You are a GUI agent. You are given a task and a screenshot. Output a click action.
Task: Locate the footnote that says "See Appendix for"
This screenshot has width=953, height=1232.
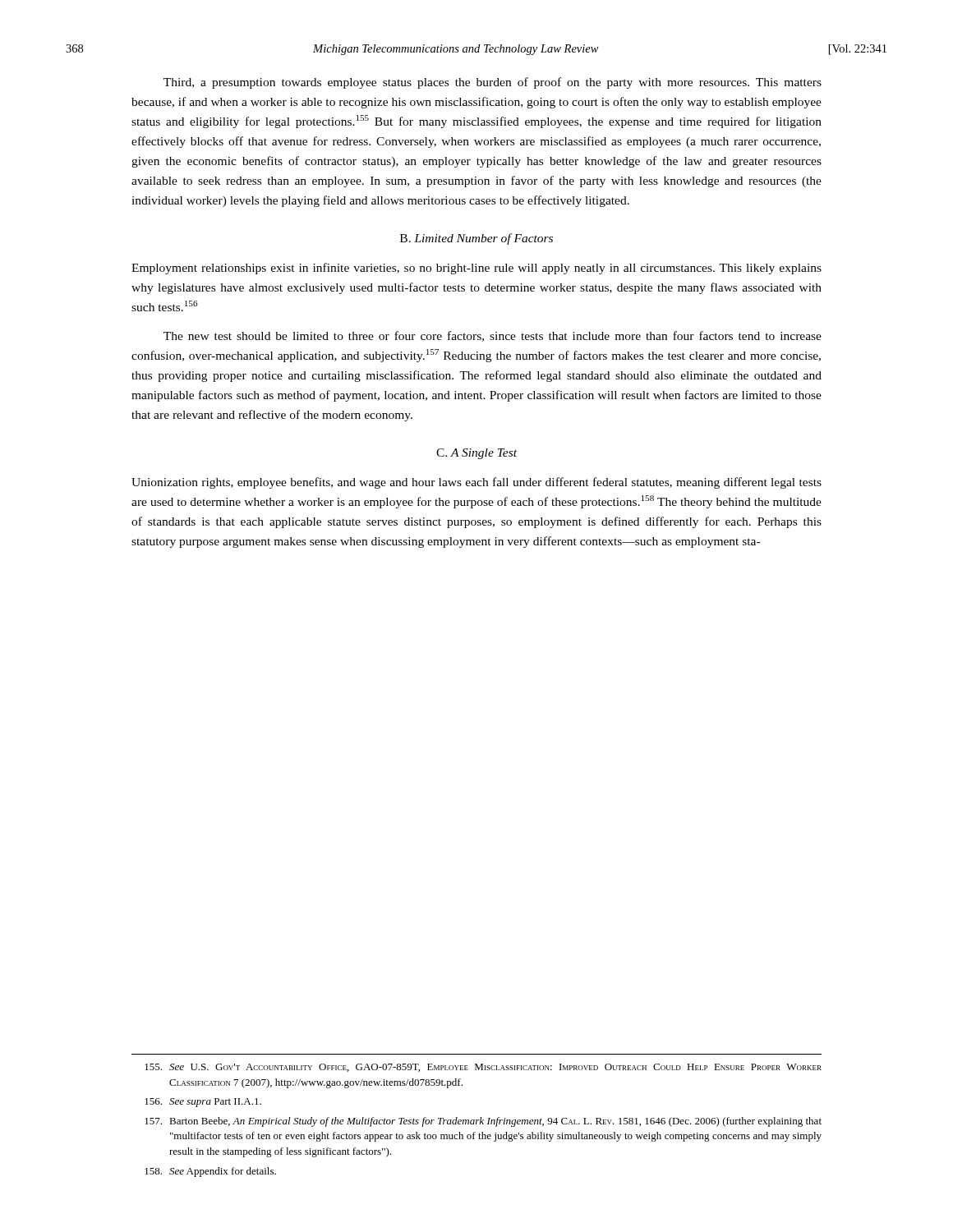(210, 1172)
